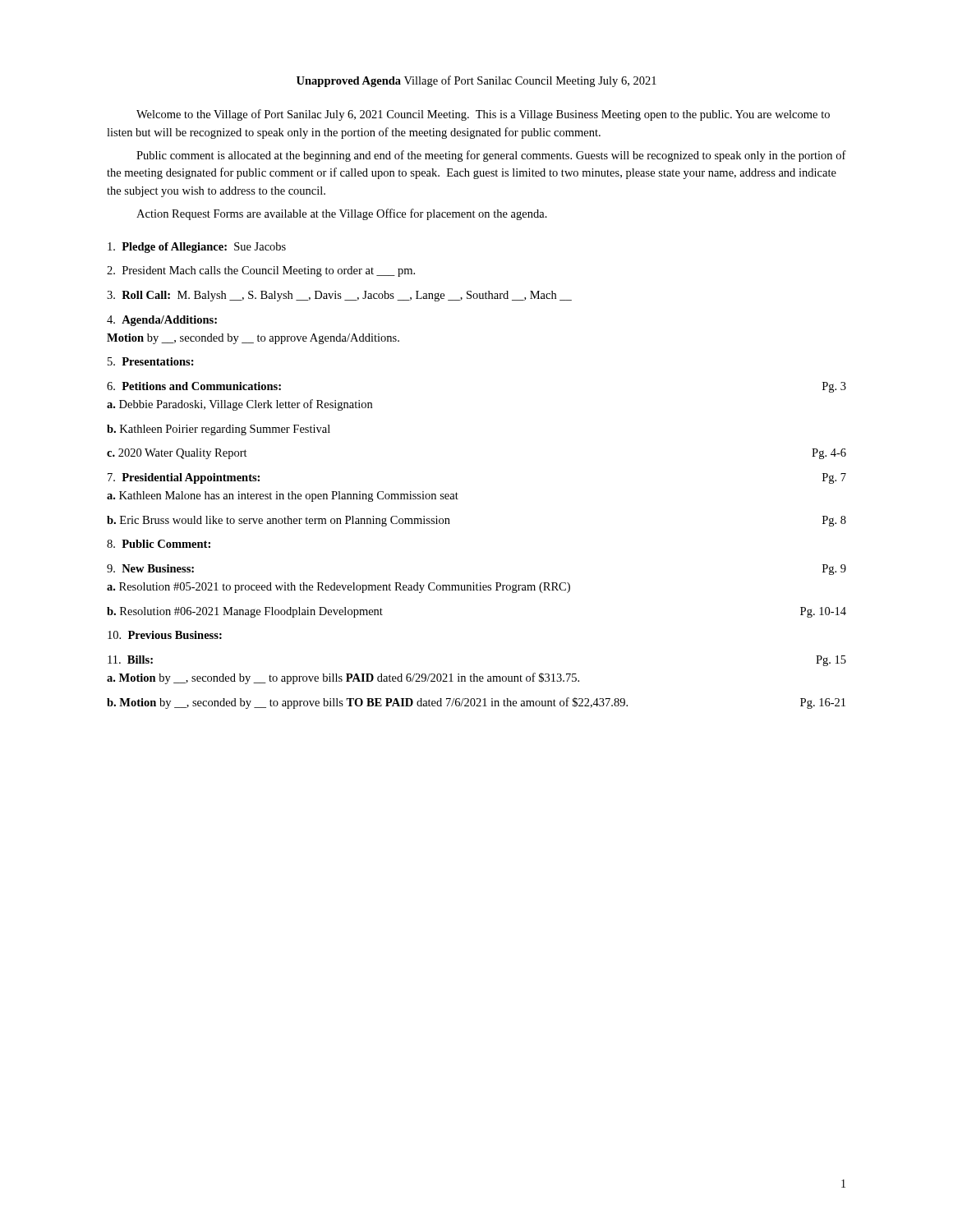This screenshot has height=1232, width=953.
Task: Select the list item that says "3. Roll Call: M. Balysh __, S. Balysh"
Action: click(x=339, y=295)
